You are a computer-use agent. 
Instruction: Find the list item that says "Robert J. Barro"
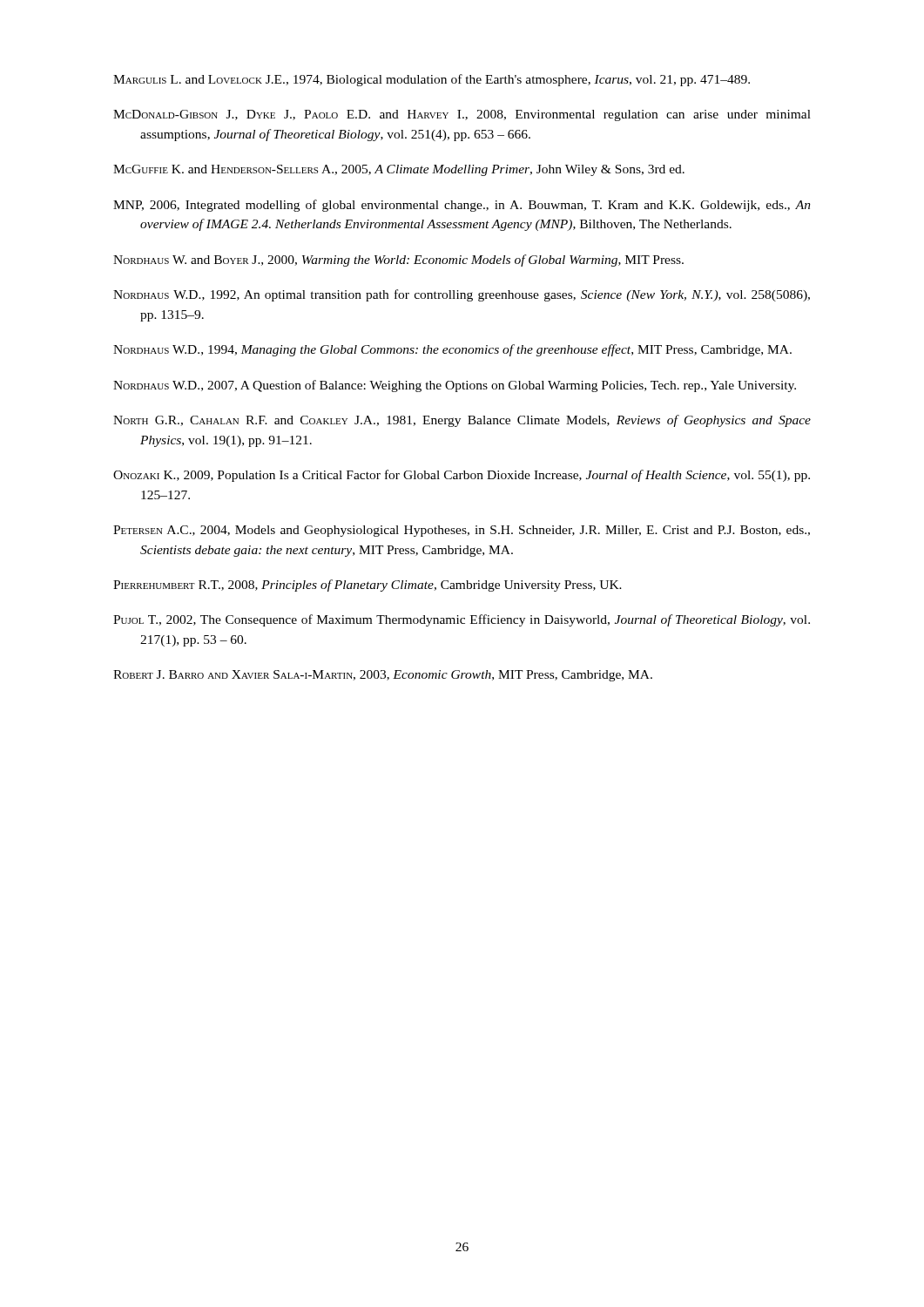pos(383,674)
